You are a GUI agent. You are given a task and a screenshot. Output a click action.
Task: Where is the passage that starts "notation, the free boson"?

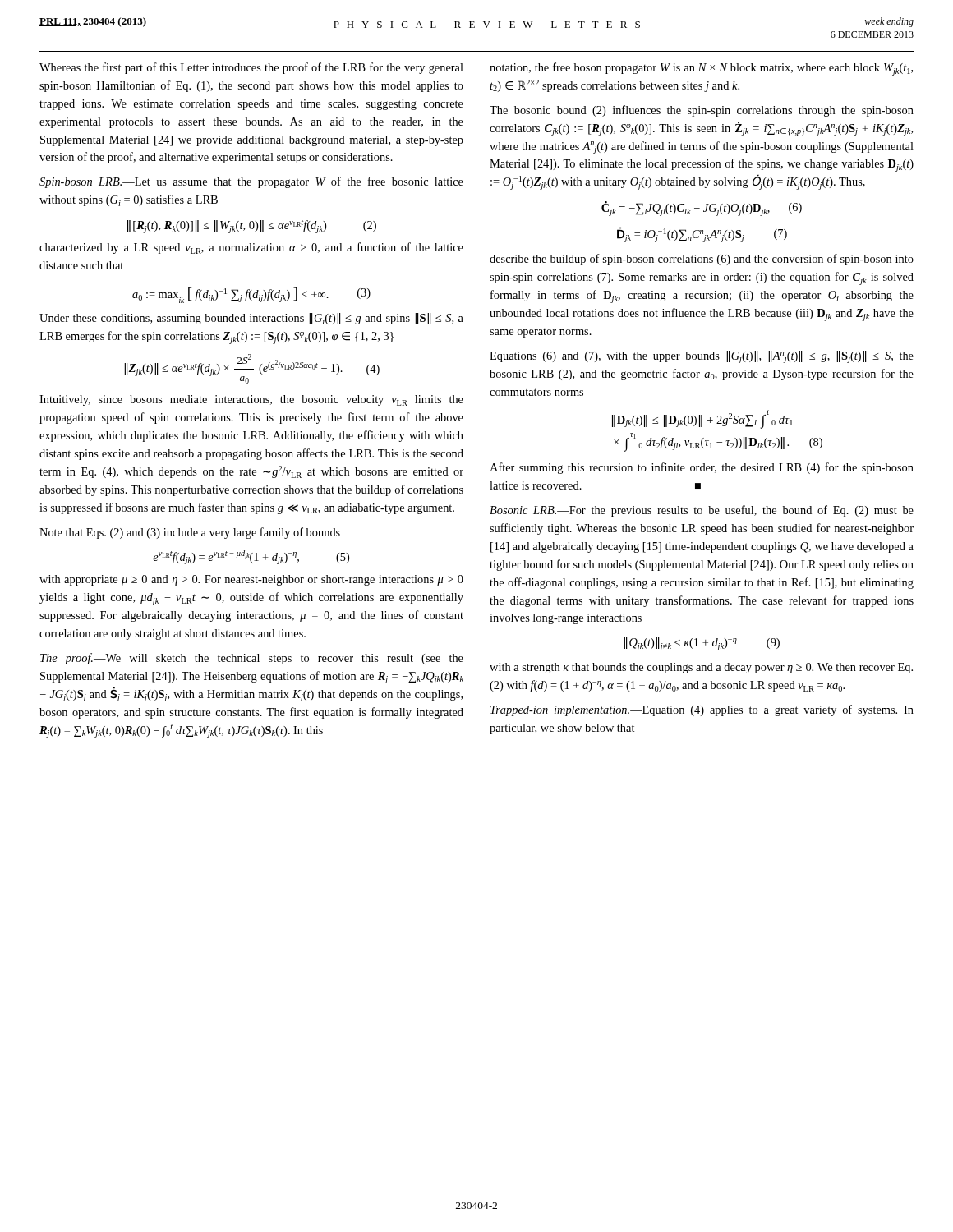[702, 77]
